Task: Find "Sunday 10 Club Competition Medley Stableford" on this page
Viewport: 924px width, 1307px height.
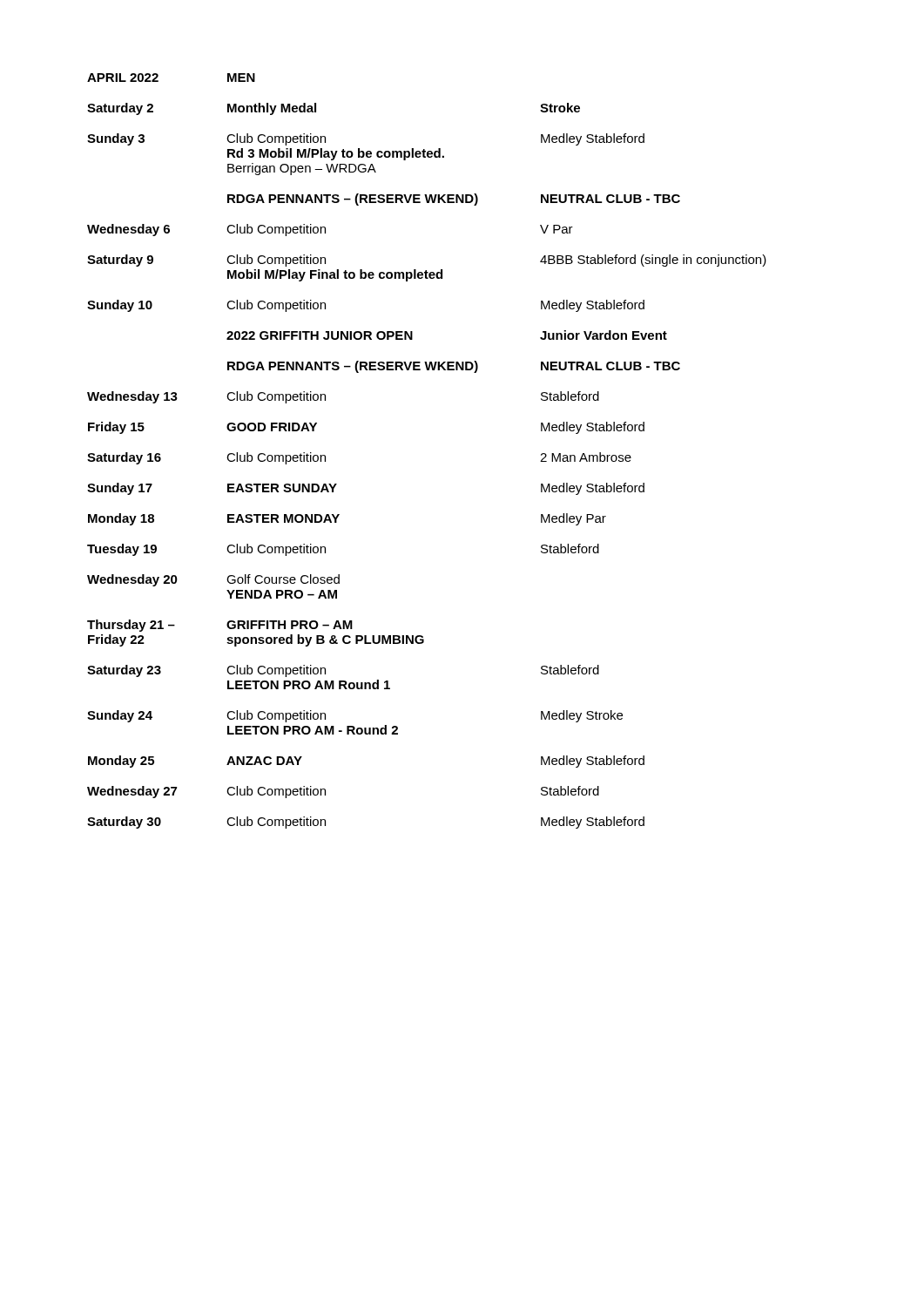Action: click(117, 305)
